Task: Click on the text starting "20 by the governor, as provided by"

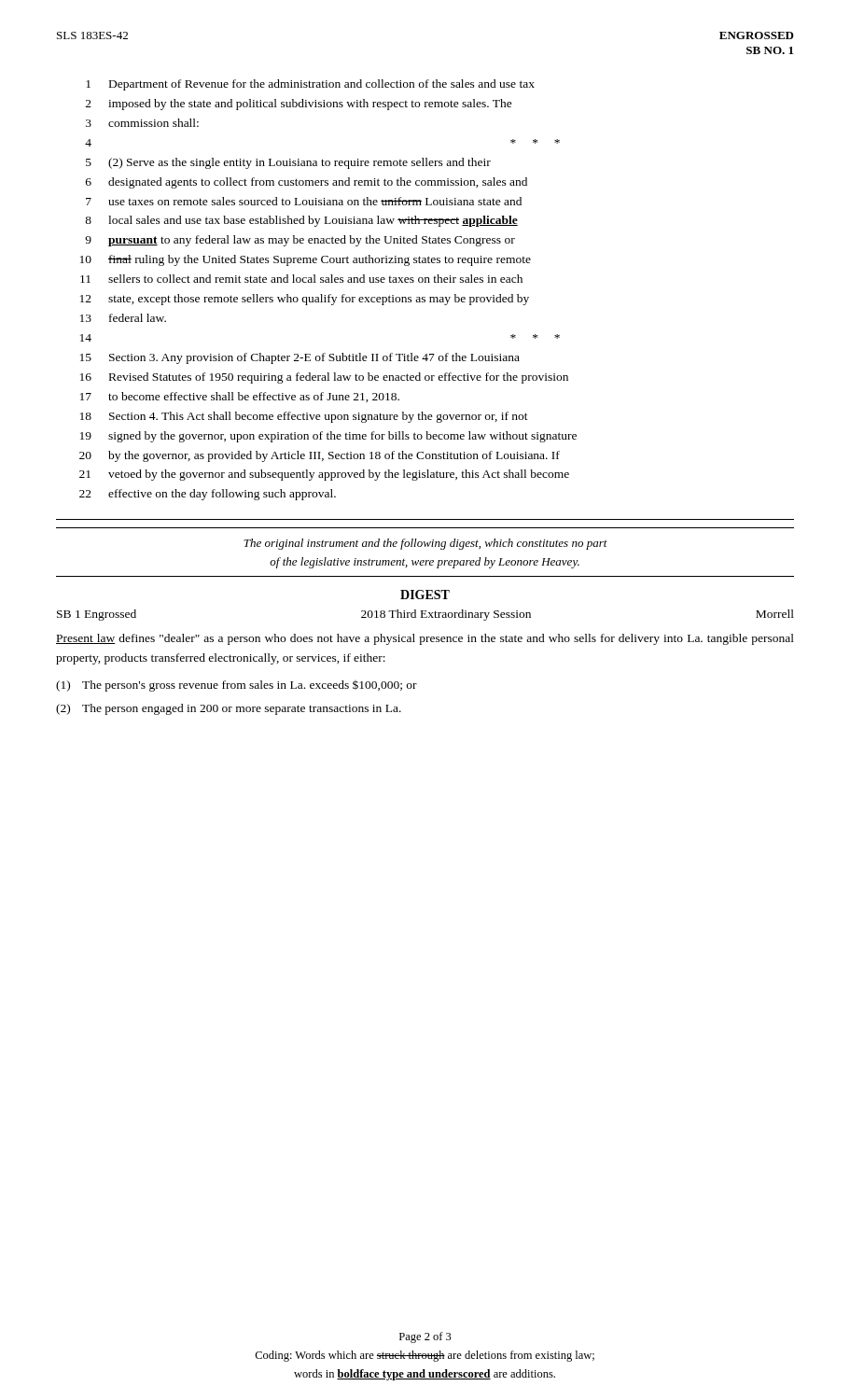Action: coord(425,455)
